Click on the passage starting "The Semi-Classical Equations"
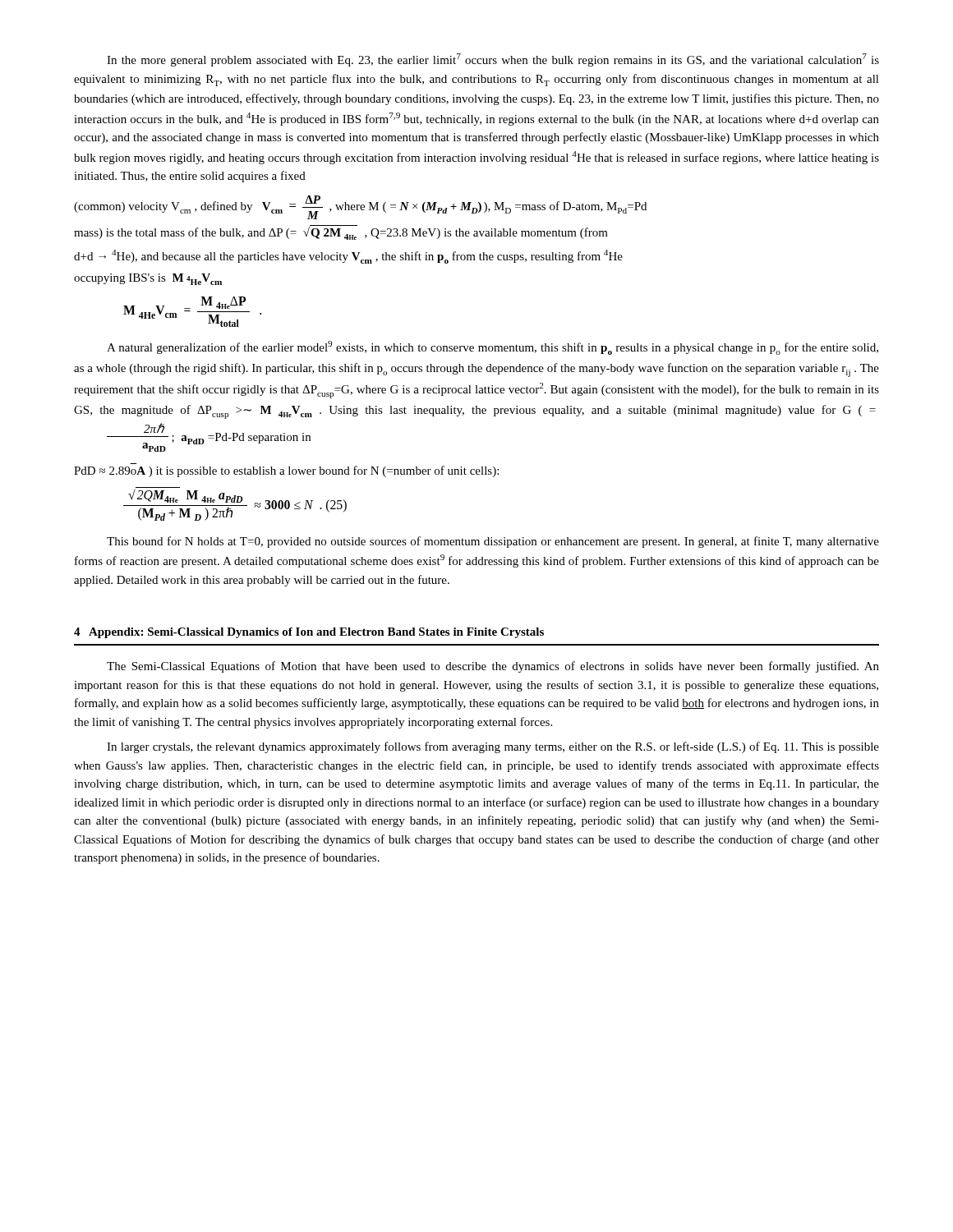Image resolution: width=953 pixels, height=1232 pixels. click(476, 694)
